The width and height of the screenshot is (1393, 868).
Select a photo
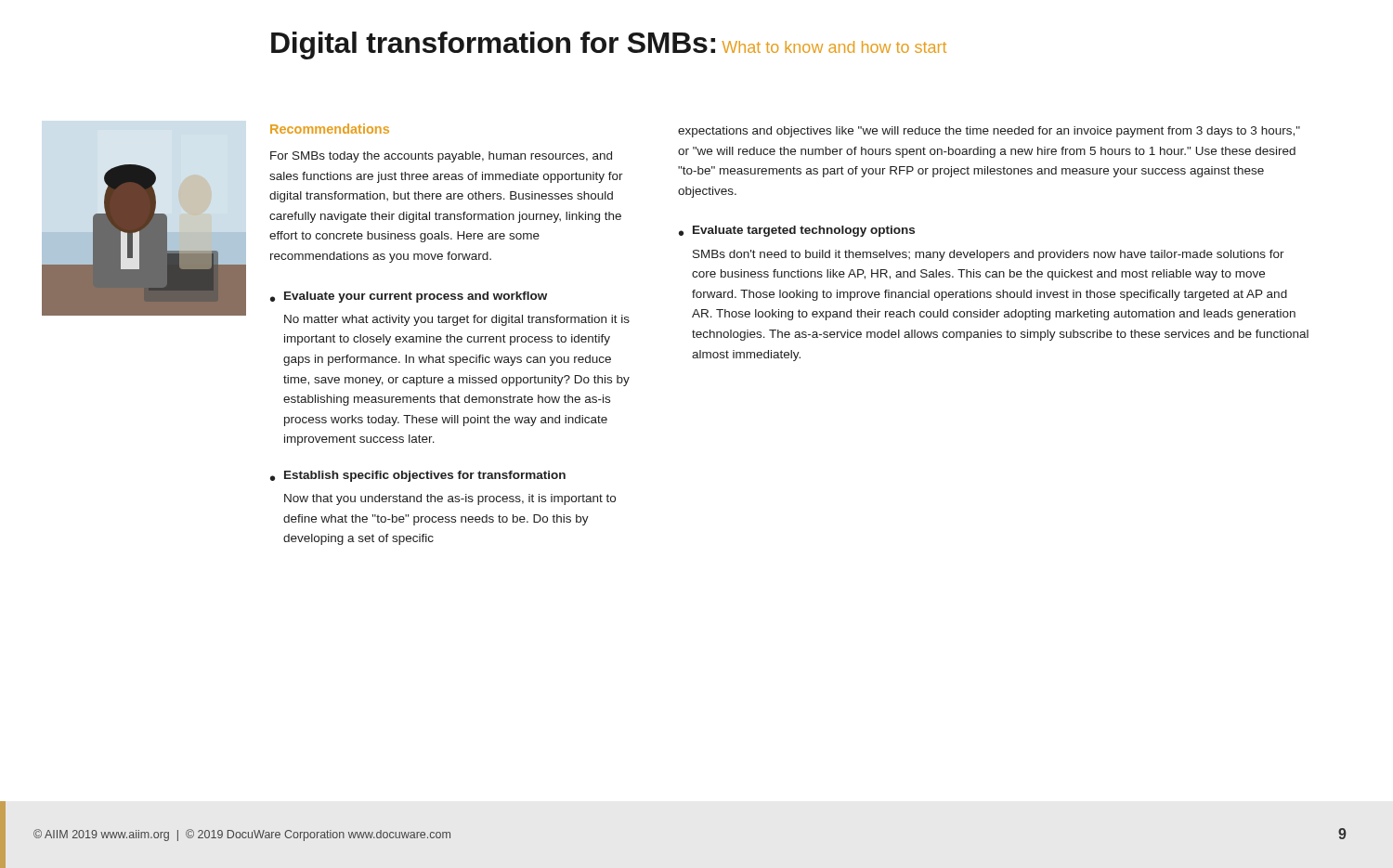click(144, 218)
